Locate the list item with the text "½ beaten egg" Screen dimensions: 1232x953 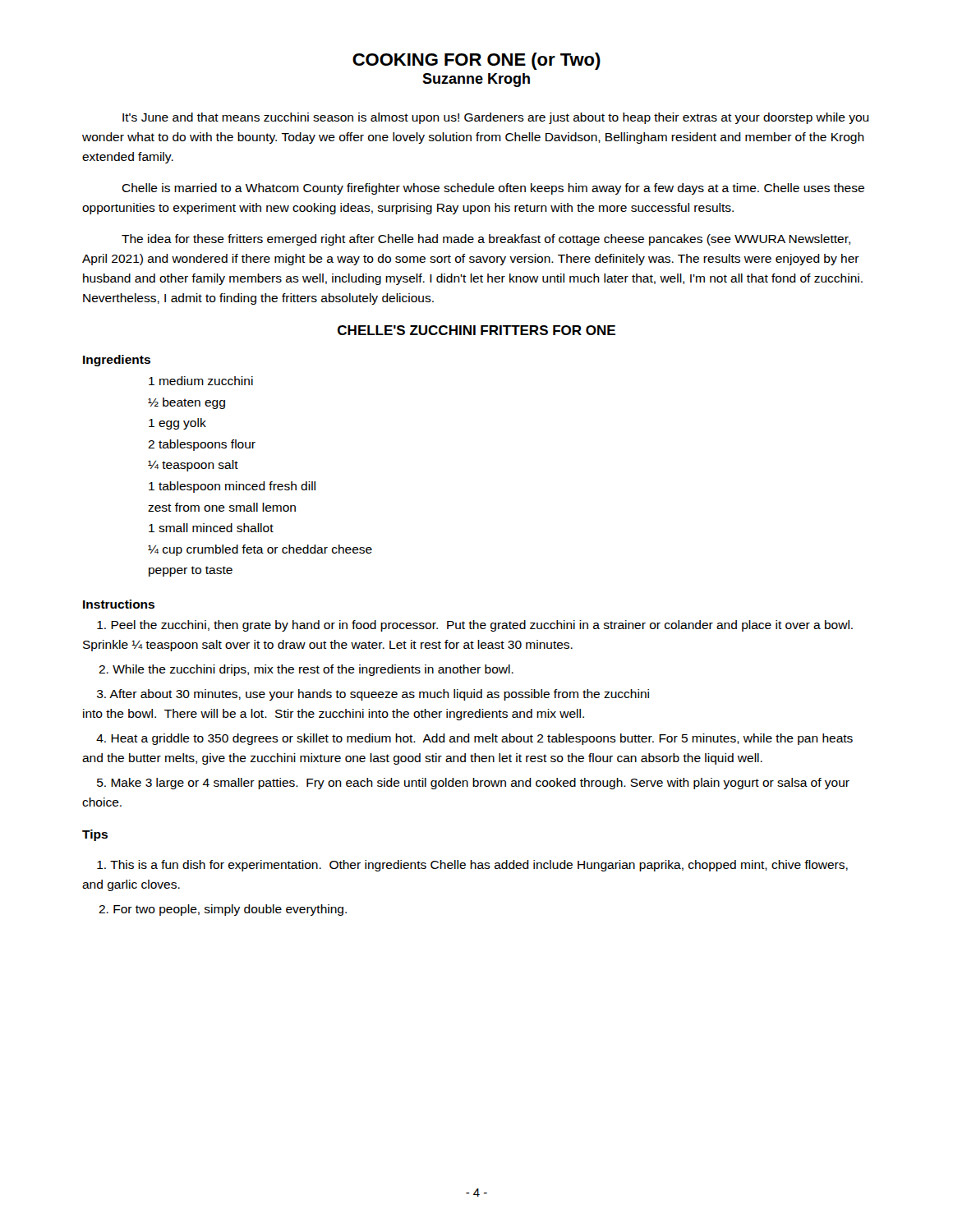[187, 402]
